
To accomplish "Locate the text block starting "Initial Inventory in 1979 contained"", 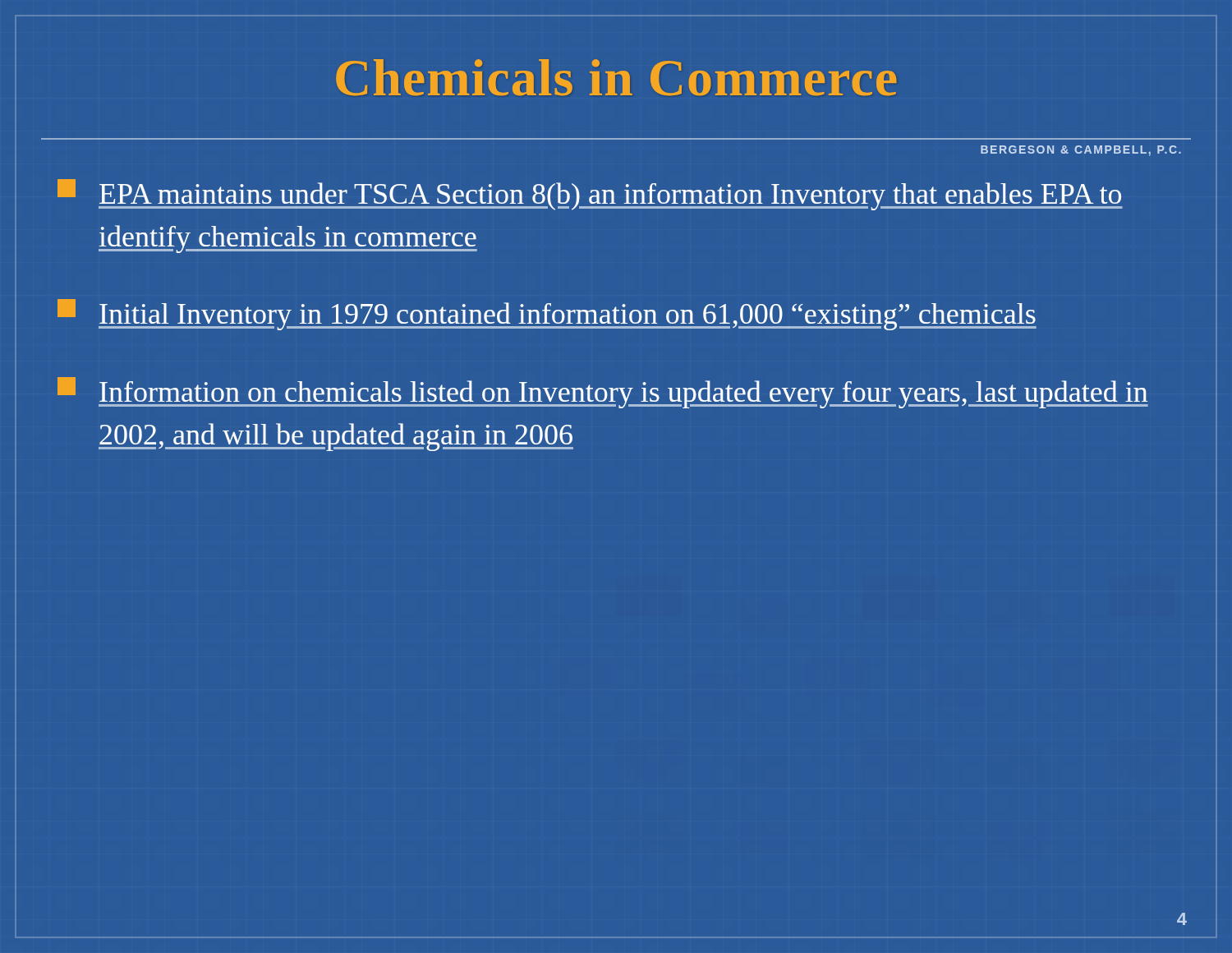I will pyautogui.click(x=547, y=314).
